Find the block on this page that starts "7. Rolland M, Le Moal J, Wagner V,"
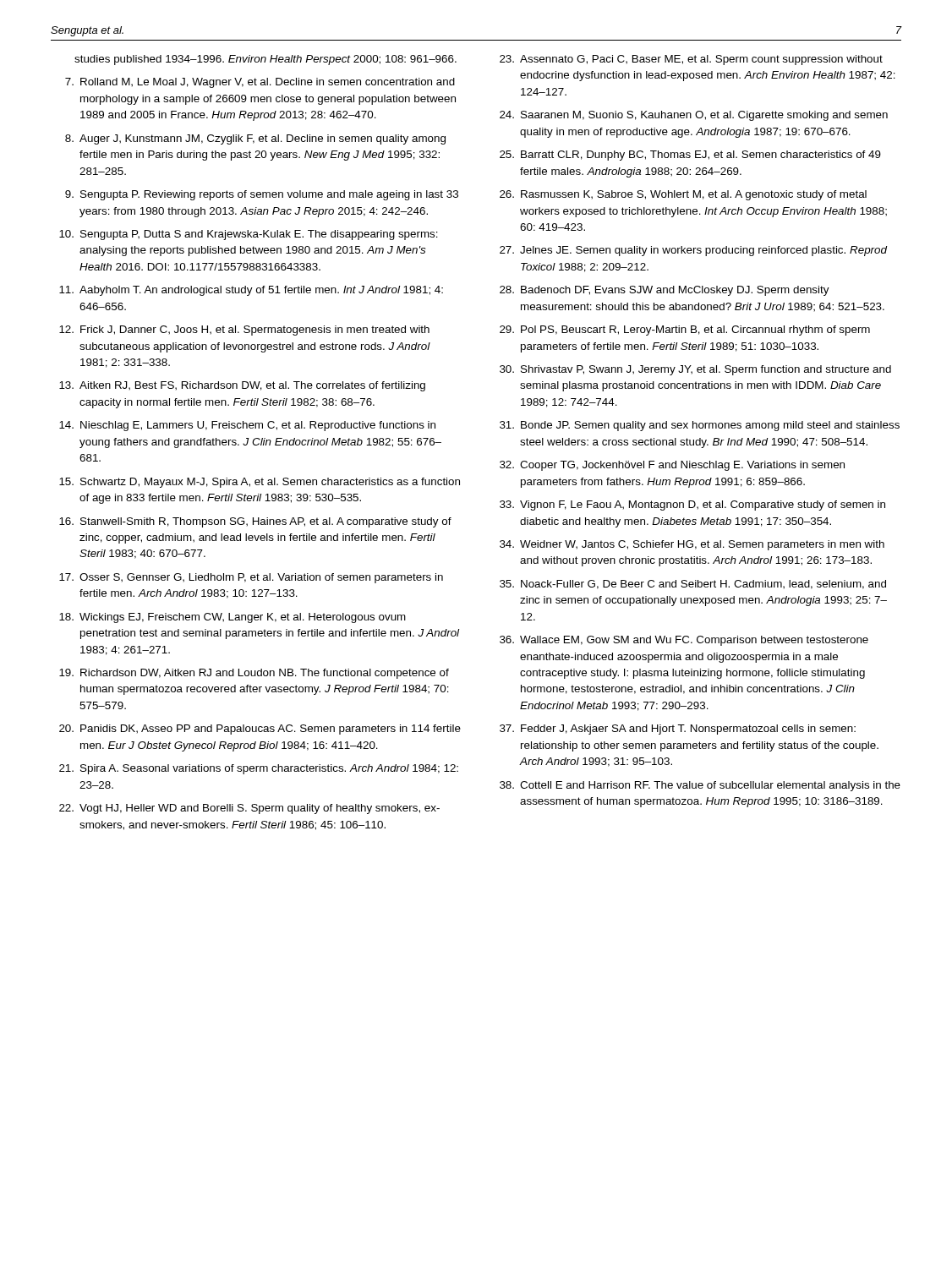This screenshot has height=1268, width=952. pos(256,99)
